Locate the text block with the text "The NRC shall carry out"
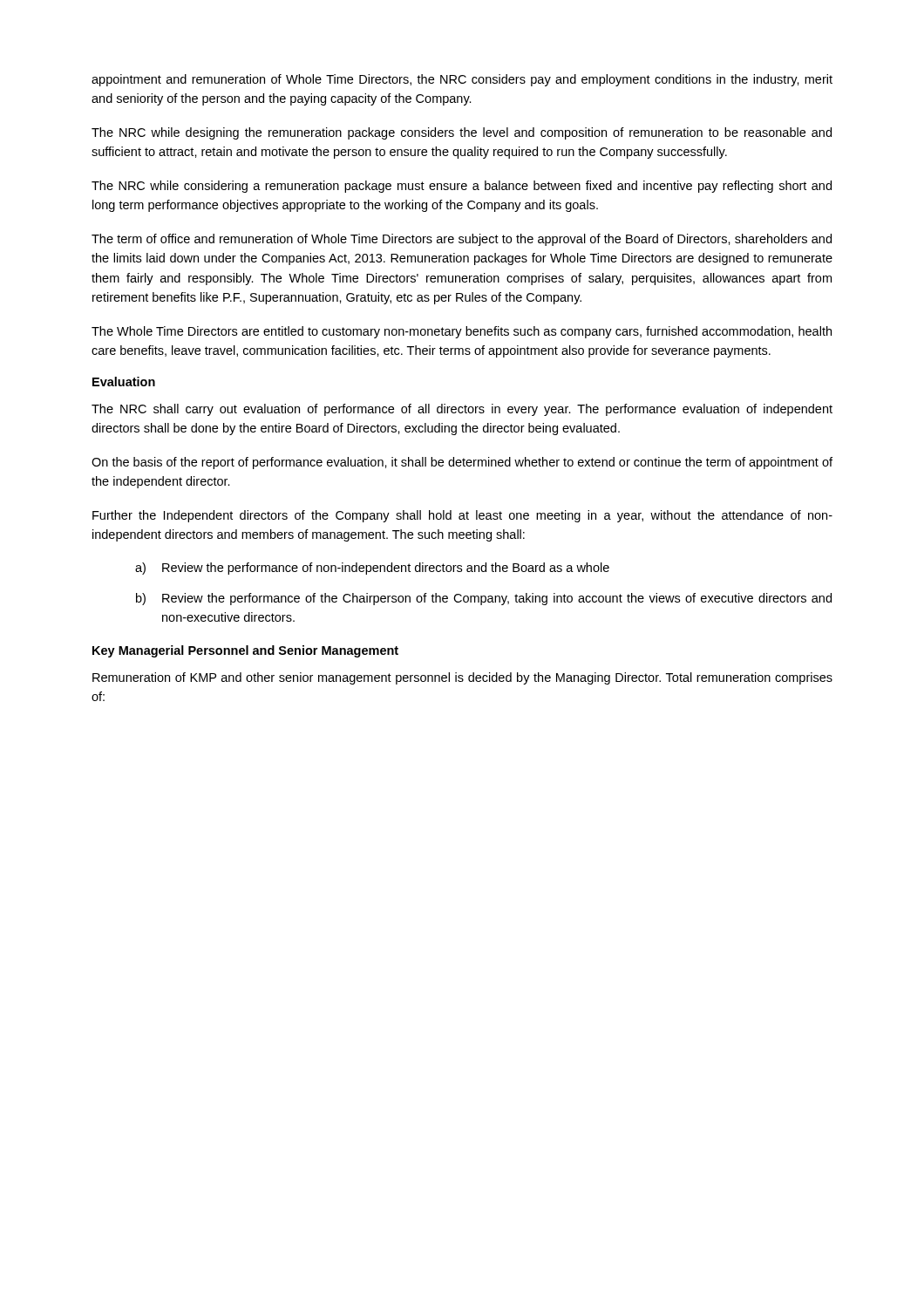 coord(462,418)
